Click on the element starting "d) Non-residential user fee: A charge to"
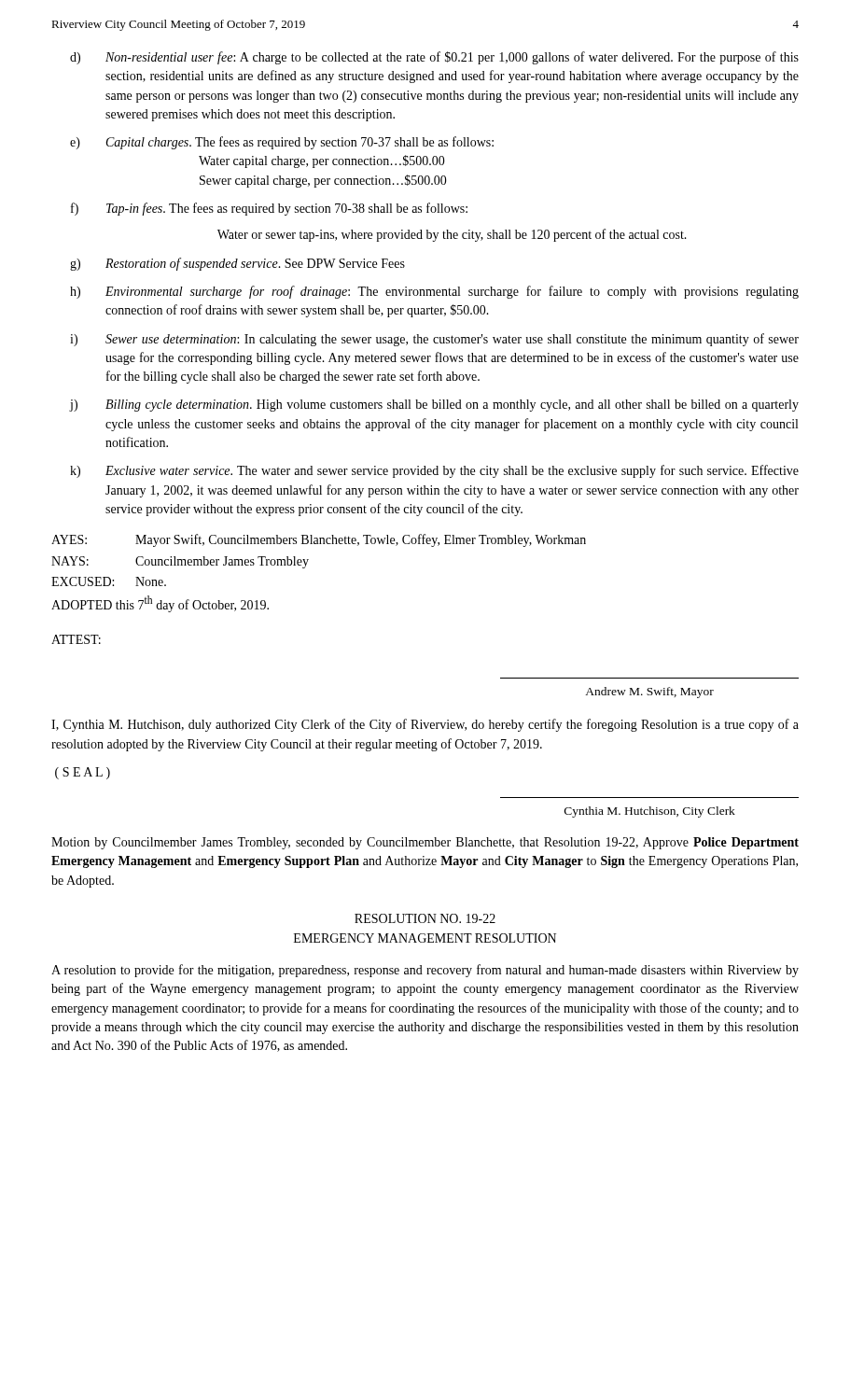The height and width of the screenshot is (1400, 850). click(x=425, y=86)
